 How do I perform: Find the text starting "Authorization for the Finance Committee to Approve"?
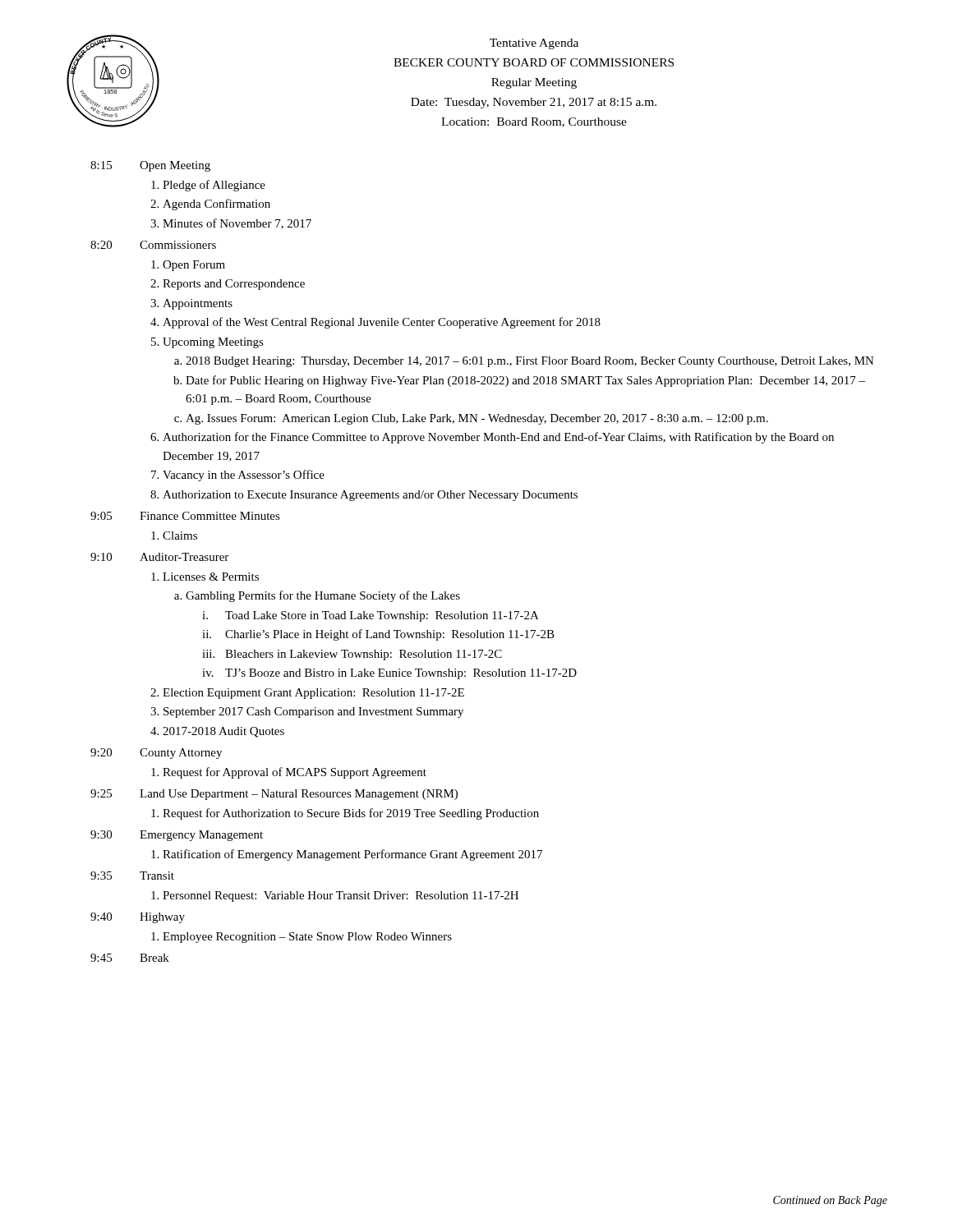[498, 446]
